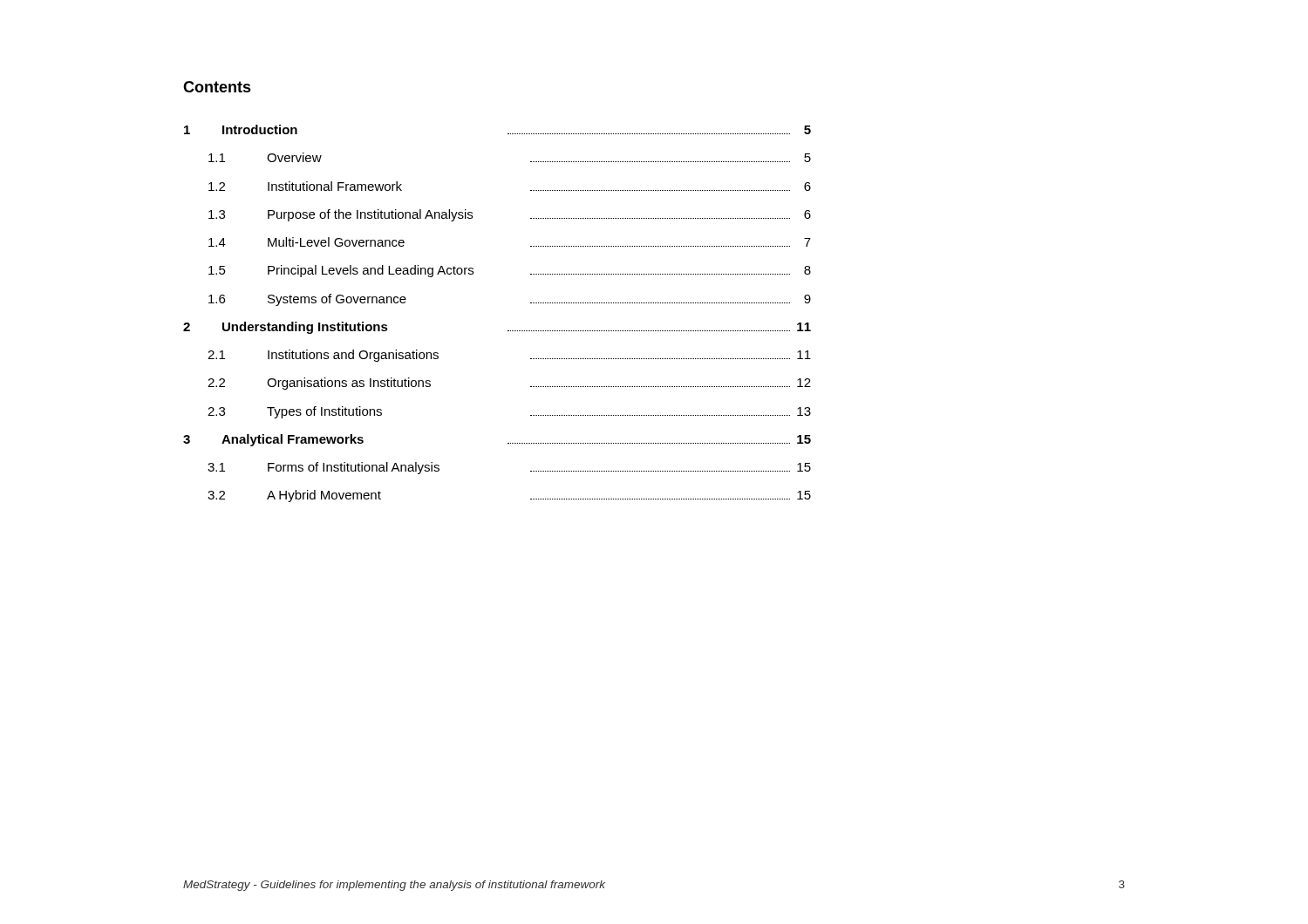
Task: Click the passage that begins "3.1 Forms of Institutional Analysis"
Action: coord(356,468)
